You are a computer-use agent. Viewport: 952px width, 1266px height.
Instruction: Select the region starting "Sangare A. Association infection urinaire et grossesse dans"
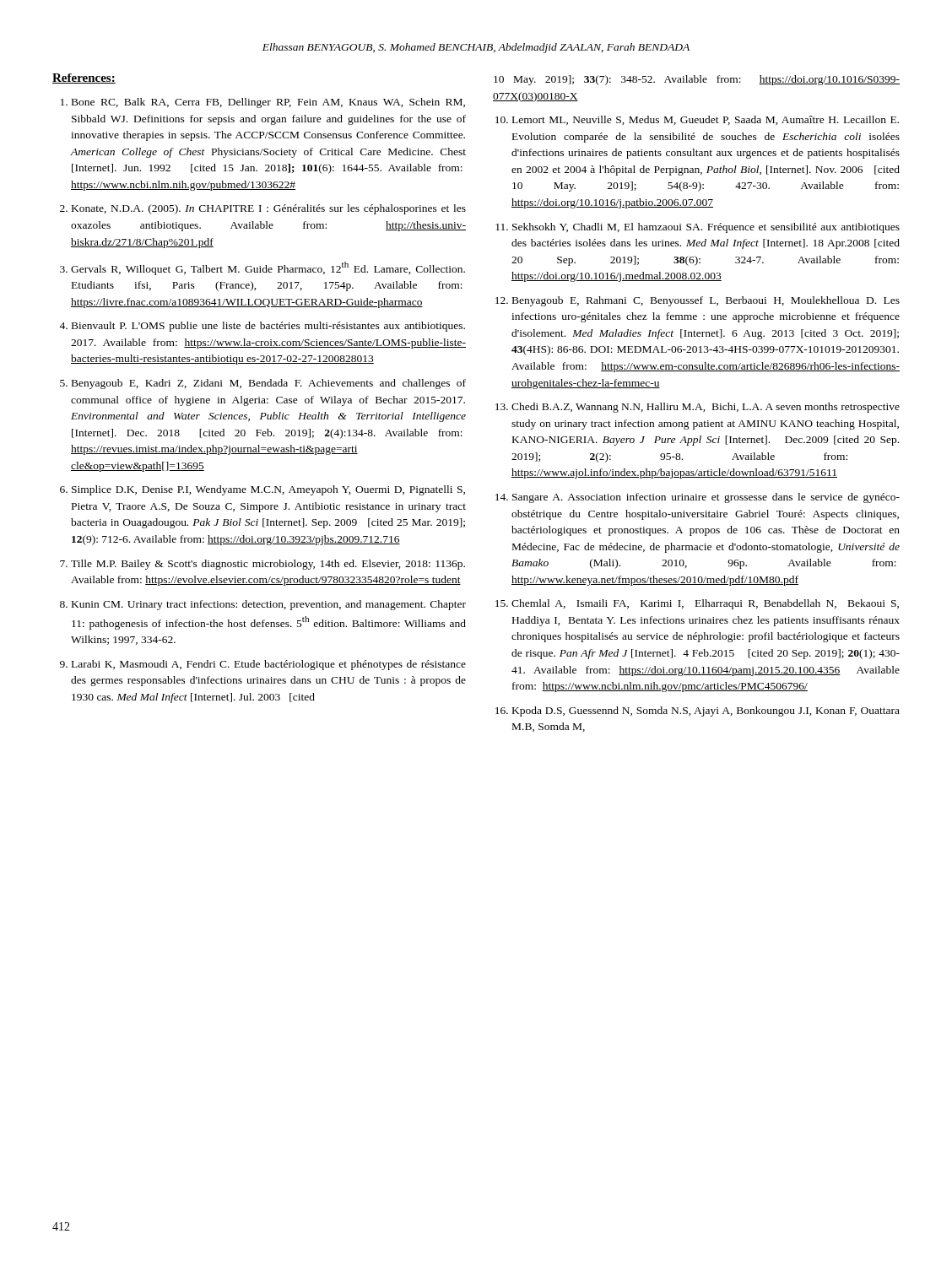[706, 538]
